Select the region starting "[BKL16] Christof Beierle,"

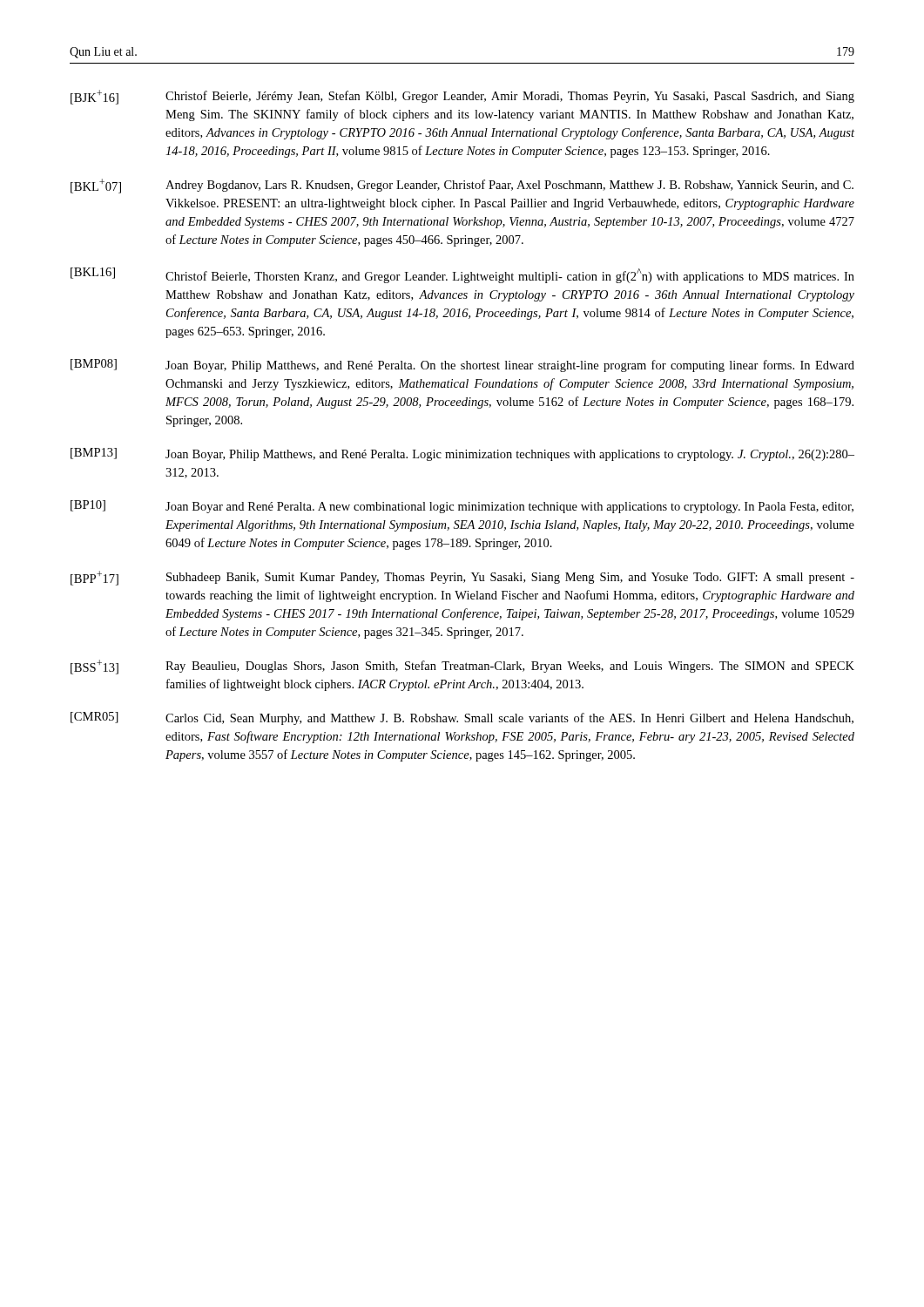(462, 303)
